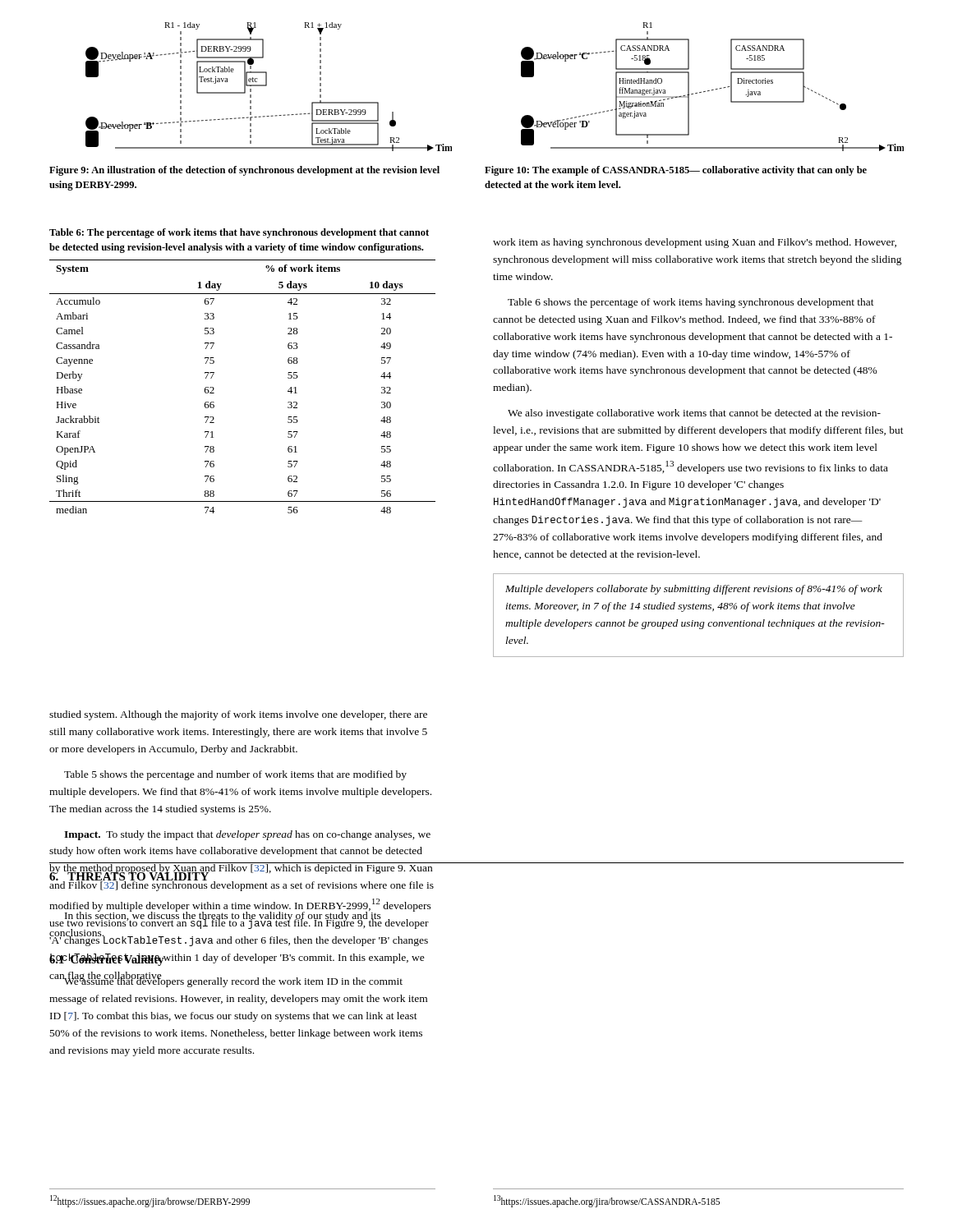Locate the text starting "work item as"
This screenshot has height=1232, width=953.
point(695,243)
